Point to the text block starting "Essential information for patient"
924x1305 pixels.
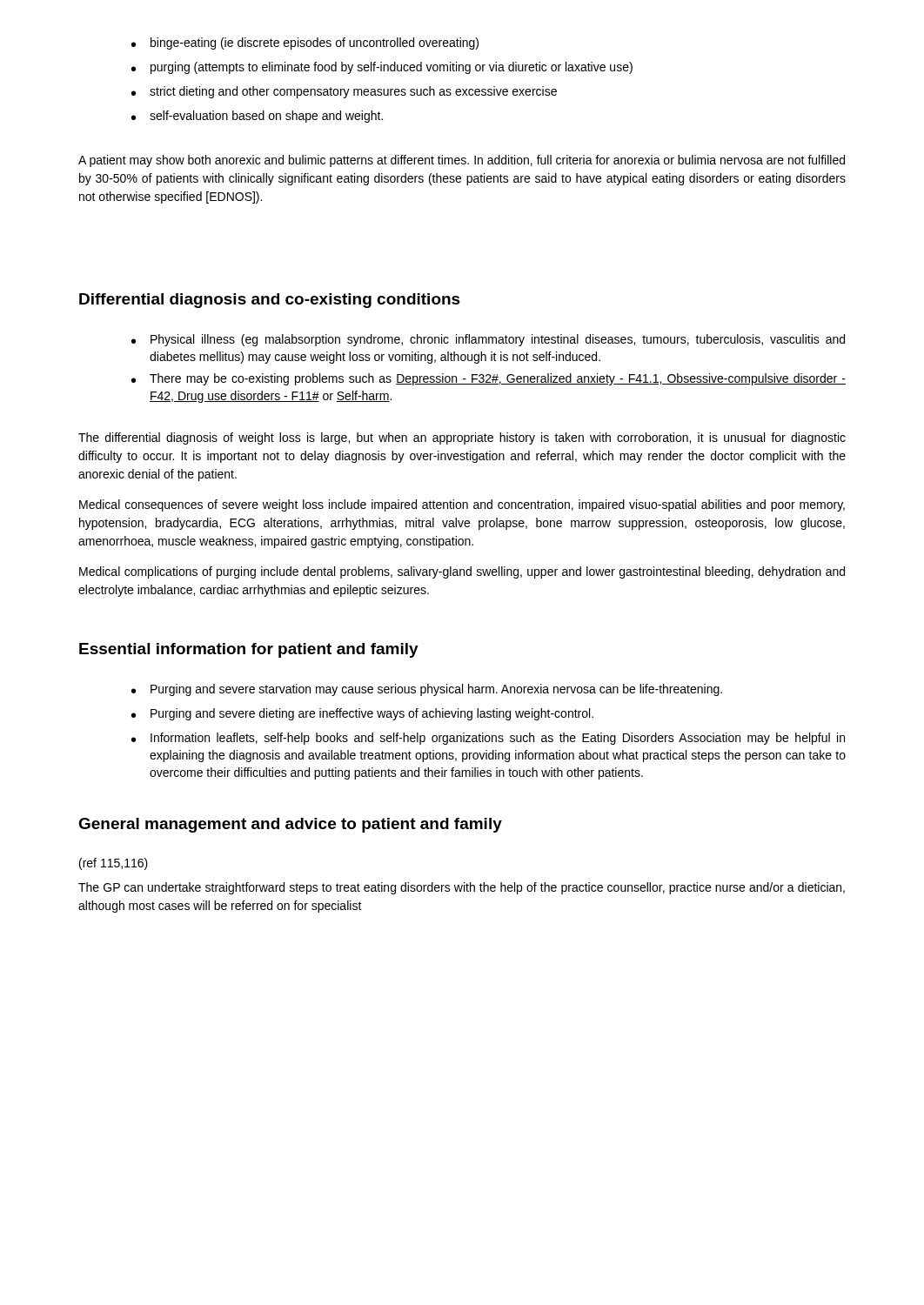tap(248, 649)
